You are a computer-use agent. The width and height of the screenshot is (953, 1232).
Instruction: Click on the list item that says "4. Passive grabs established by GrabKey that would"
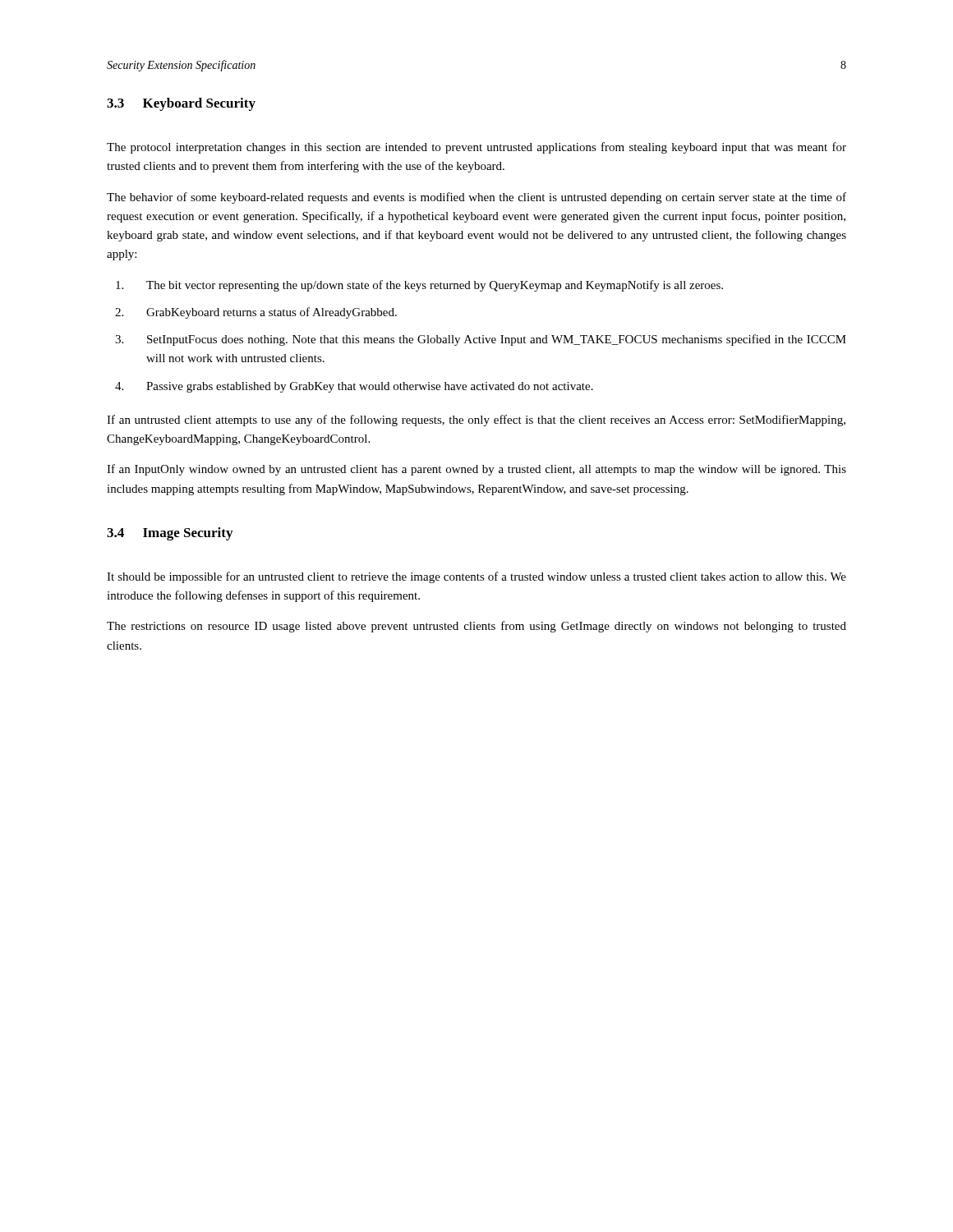[476, 386]
